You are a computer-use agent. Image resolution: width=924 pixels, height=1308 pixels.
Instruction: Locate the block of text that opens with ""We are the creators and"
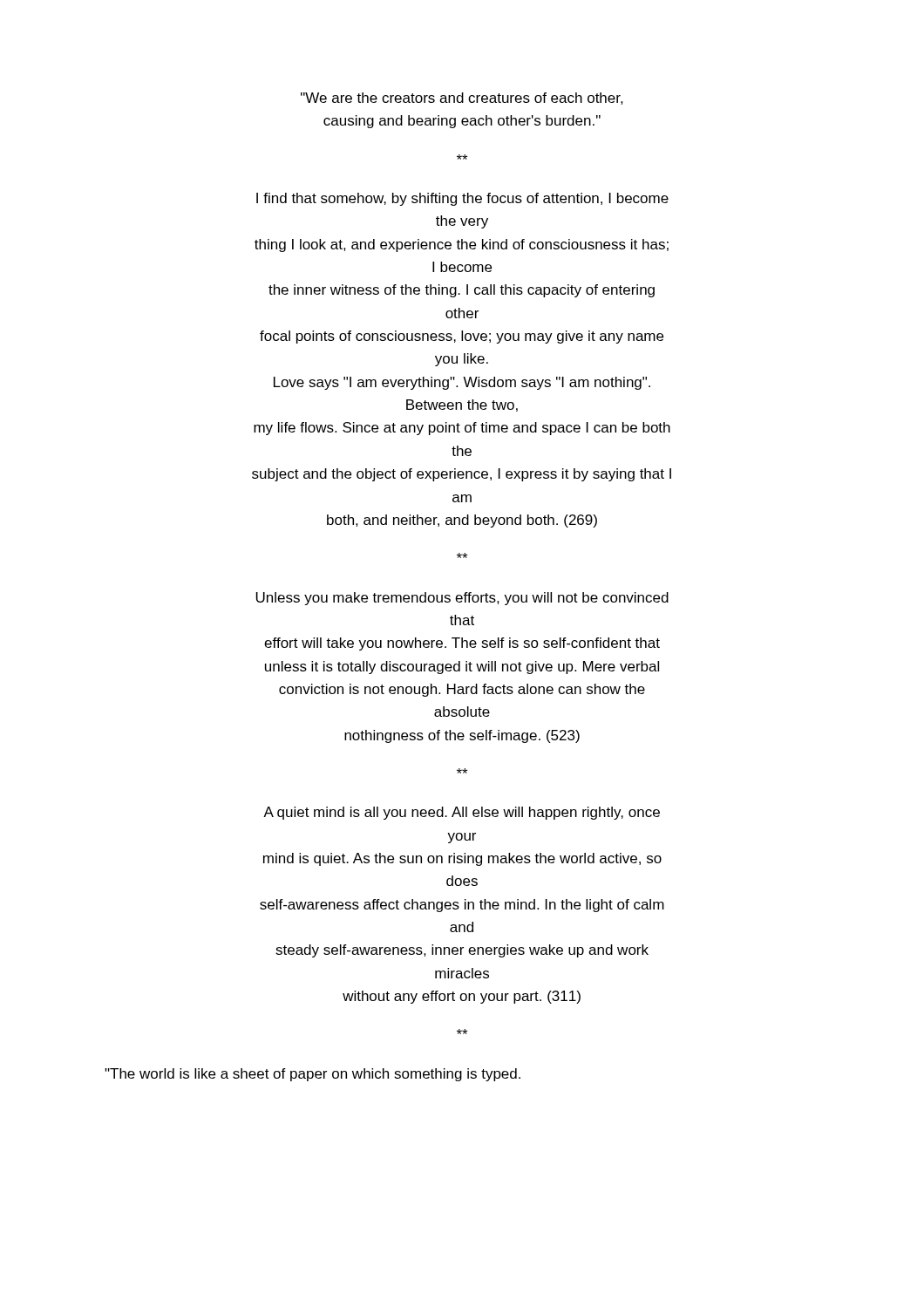462,110
